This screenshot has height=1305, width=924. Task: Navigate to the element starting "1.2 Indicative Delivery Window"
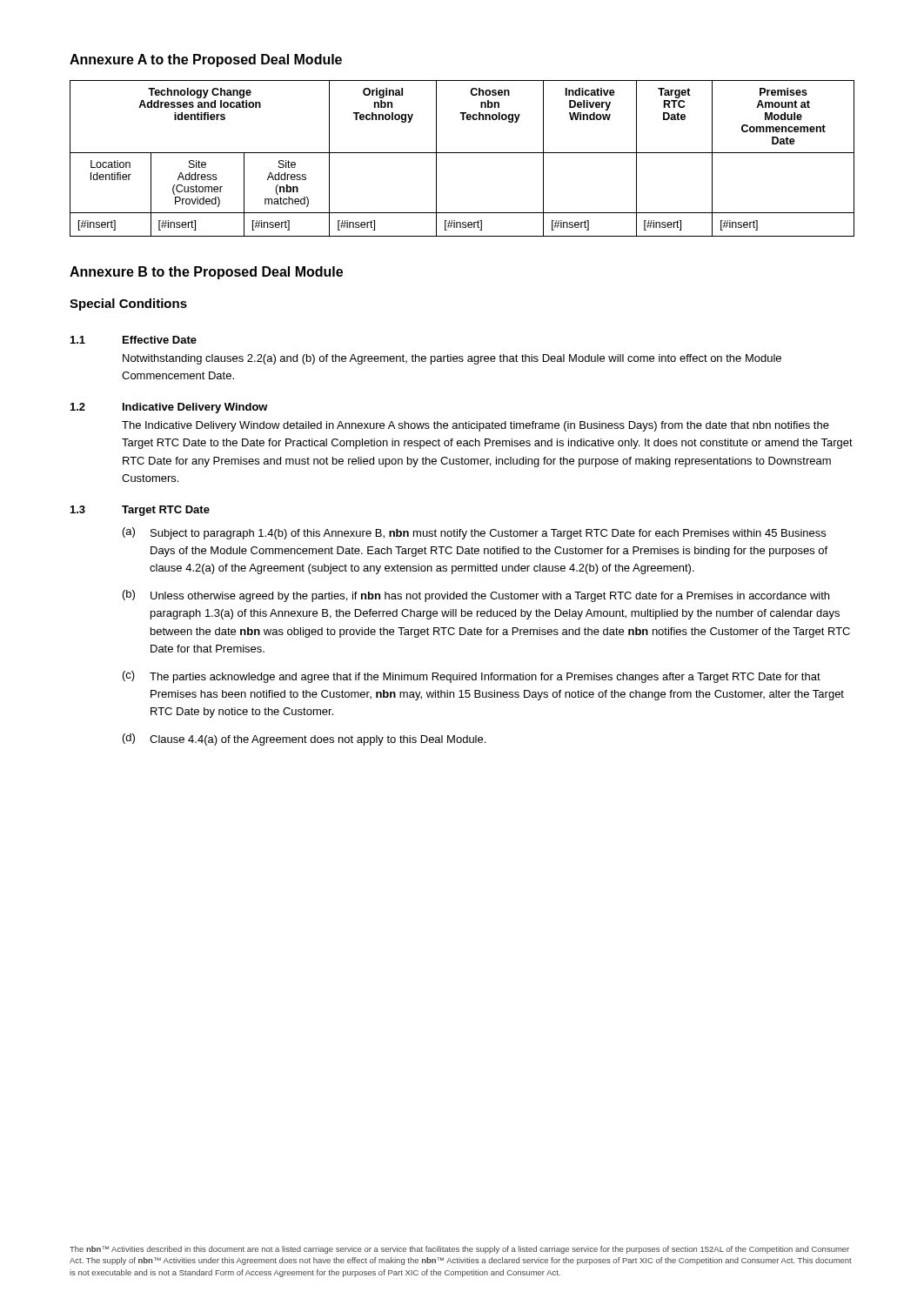pos(169,407)
